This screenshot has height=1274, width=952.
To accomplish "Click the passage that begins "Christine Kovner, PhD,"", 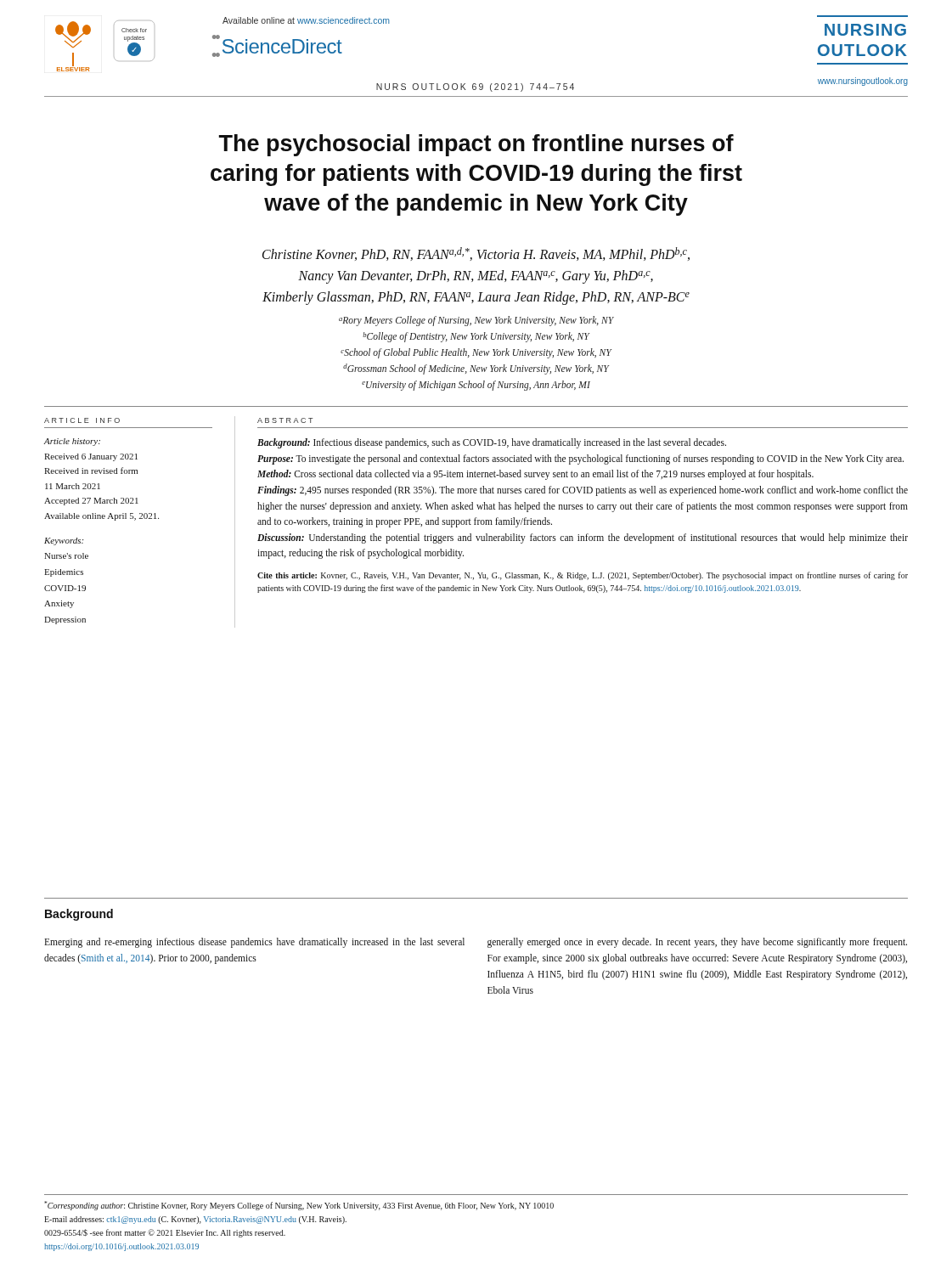I will [x=476, y=275].
